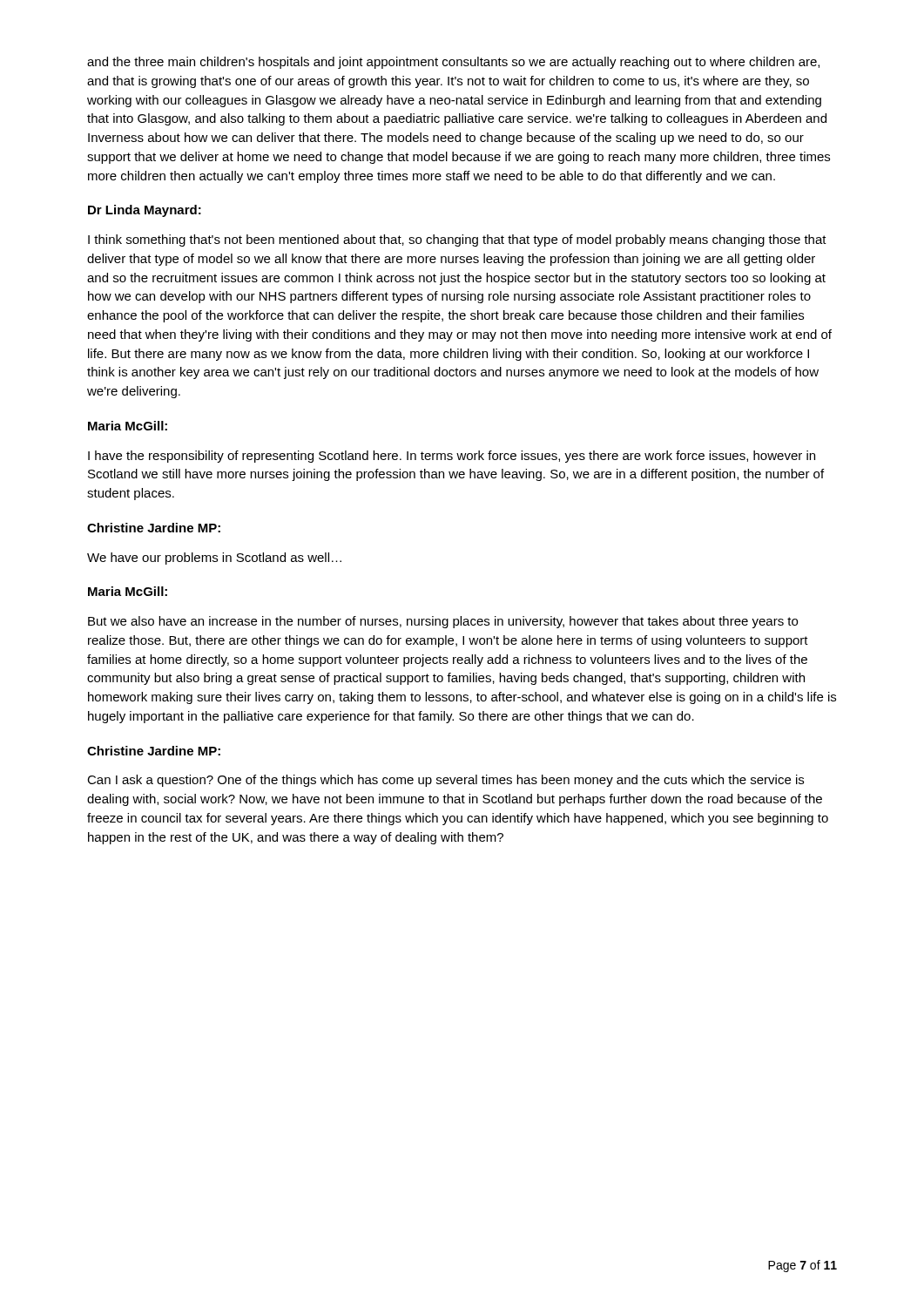Click on the text block that says "Can I ask a question? One of the"
Screen dimensions: 1307x924
click(458, 808)
